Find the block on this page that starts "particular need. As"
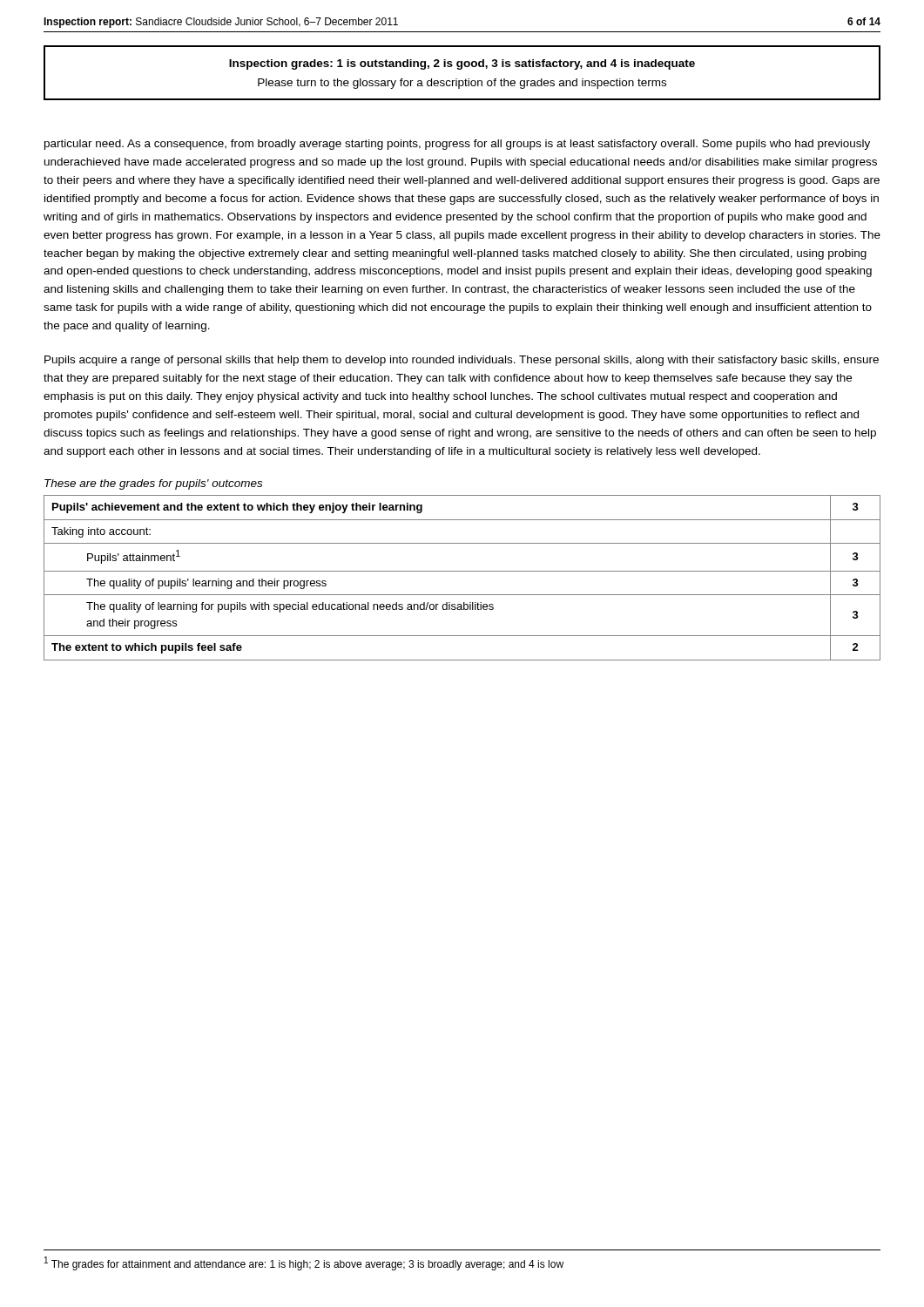The height and width of the screenshot is (1307, 924). (462, 234)
